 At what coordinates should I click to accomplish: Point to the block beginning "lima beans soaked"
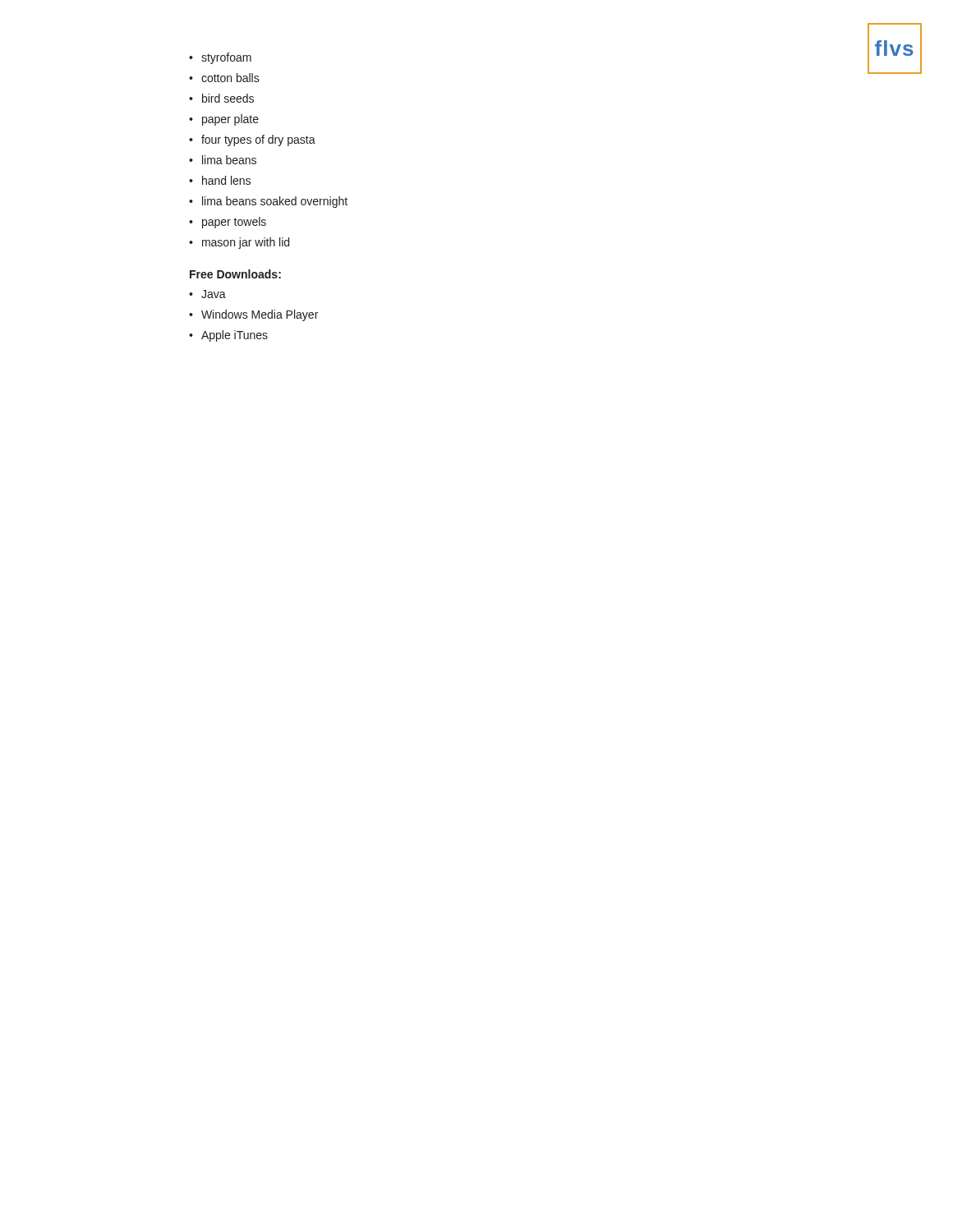tap(268, 202)
